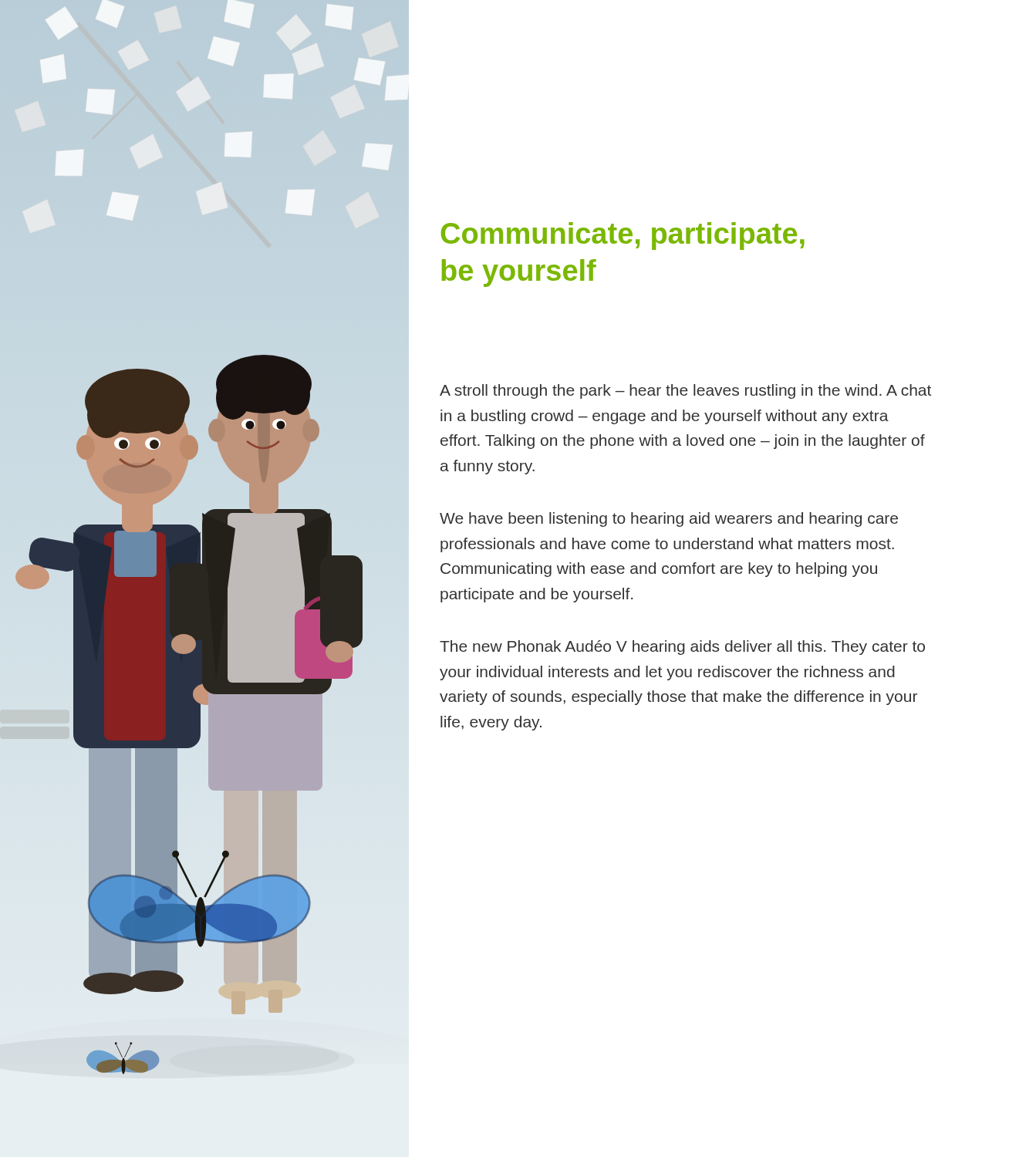Click on the text block containing "A stroll through"
1036x1157 pixels.
point(687,428)
